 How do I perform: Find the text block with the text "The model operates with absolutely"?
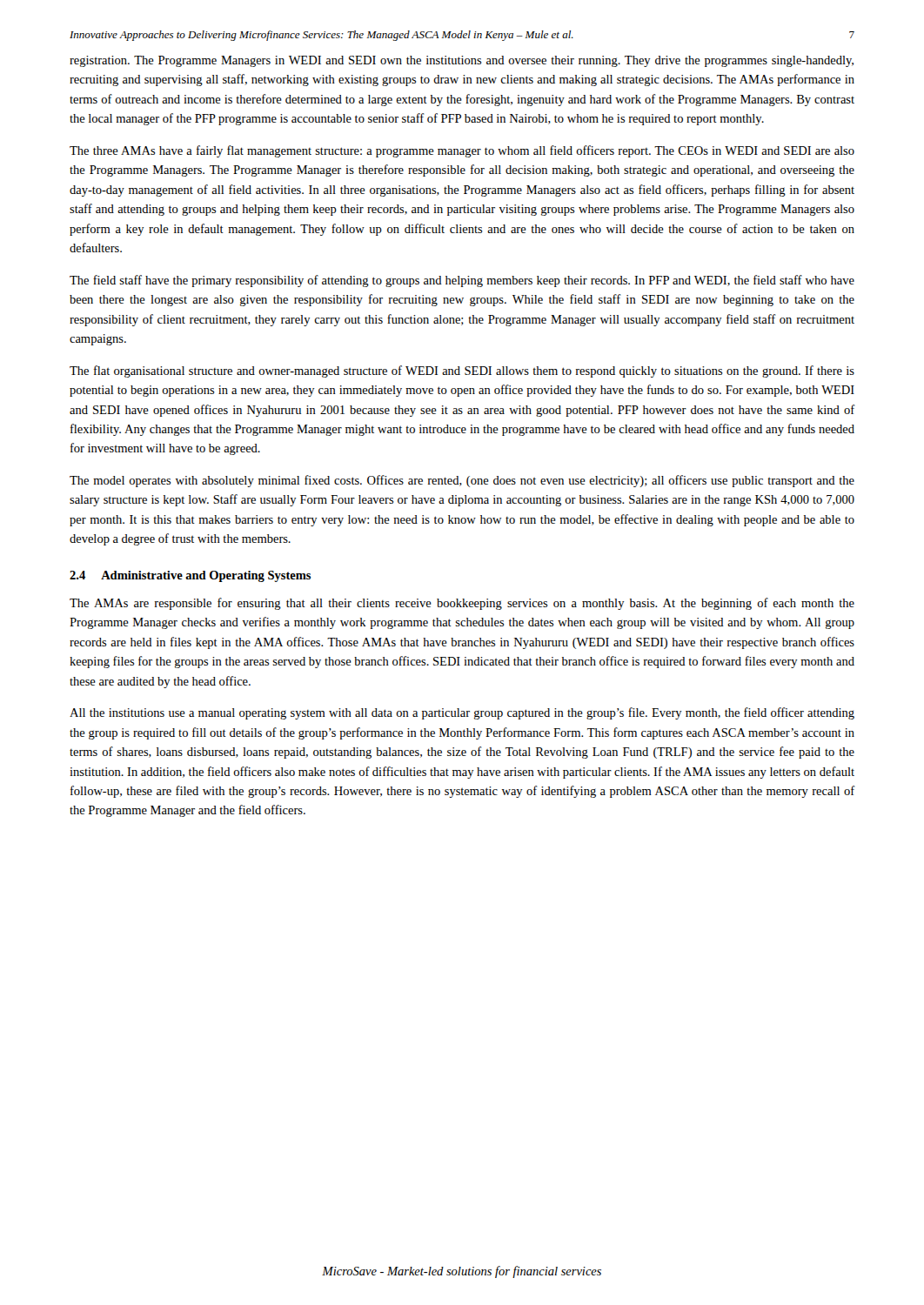click(x=462, y=509)
